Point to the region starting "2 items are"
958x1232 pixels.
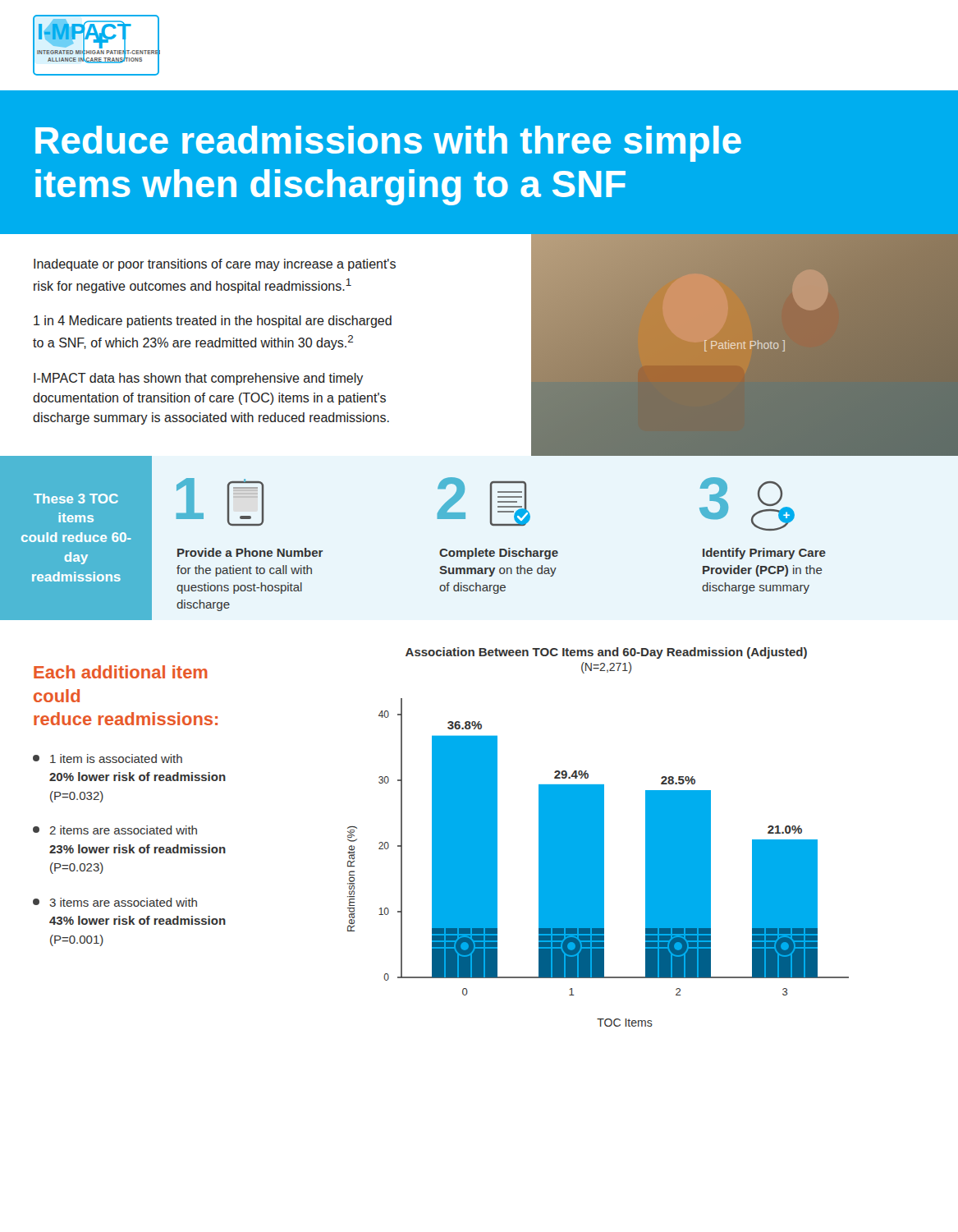(x=129, y=849)
